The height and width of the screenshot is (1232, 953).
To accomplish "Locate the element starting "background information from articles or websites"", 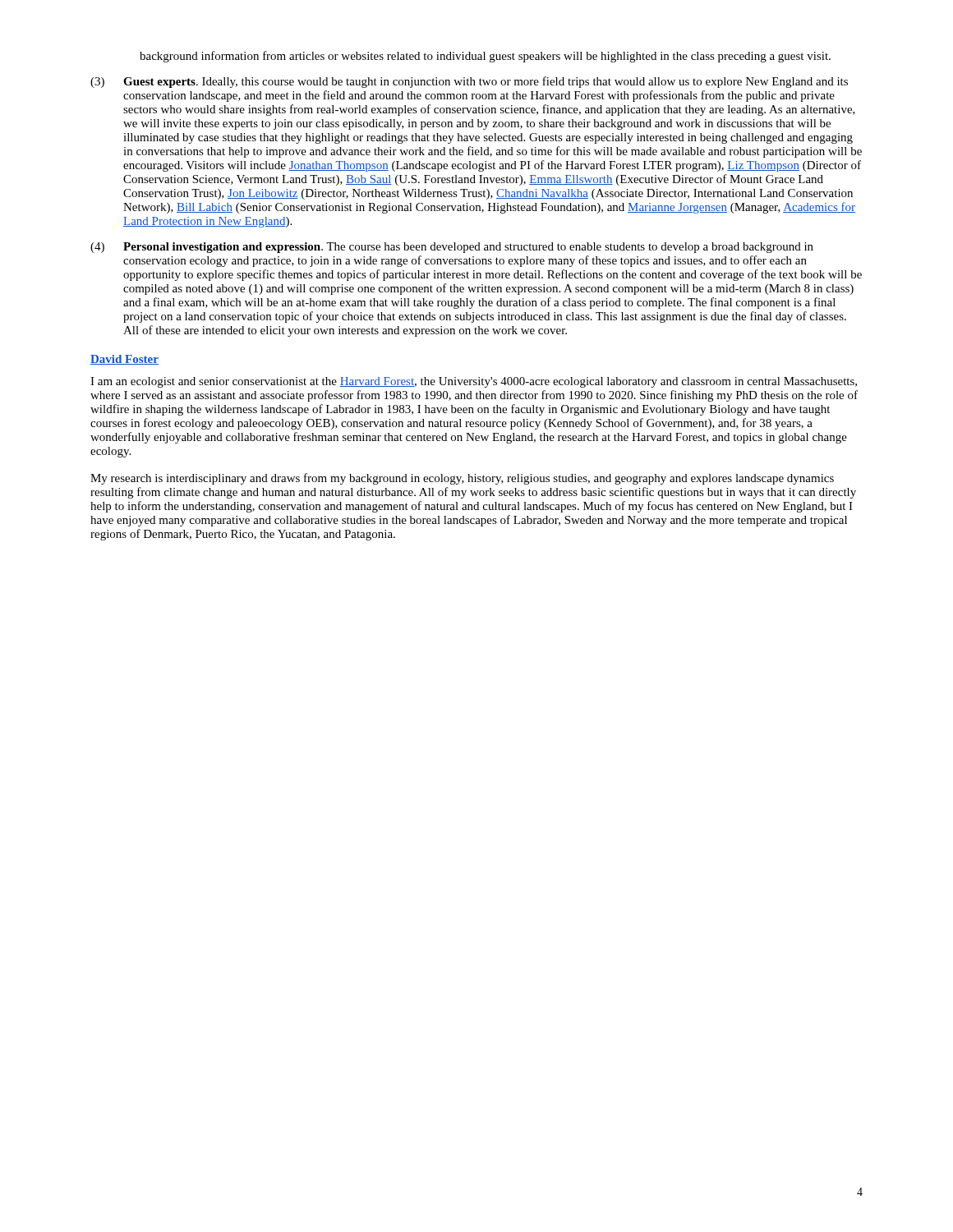I will pos(486,56).
